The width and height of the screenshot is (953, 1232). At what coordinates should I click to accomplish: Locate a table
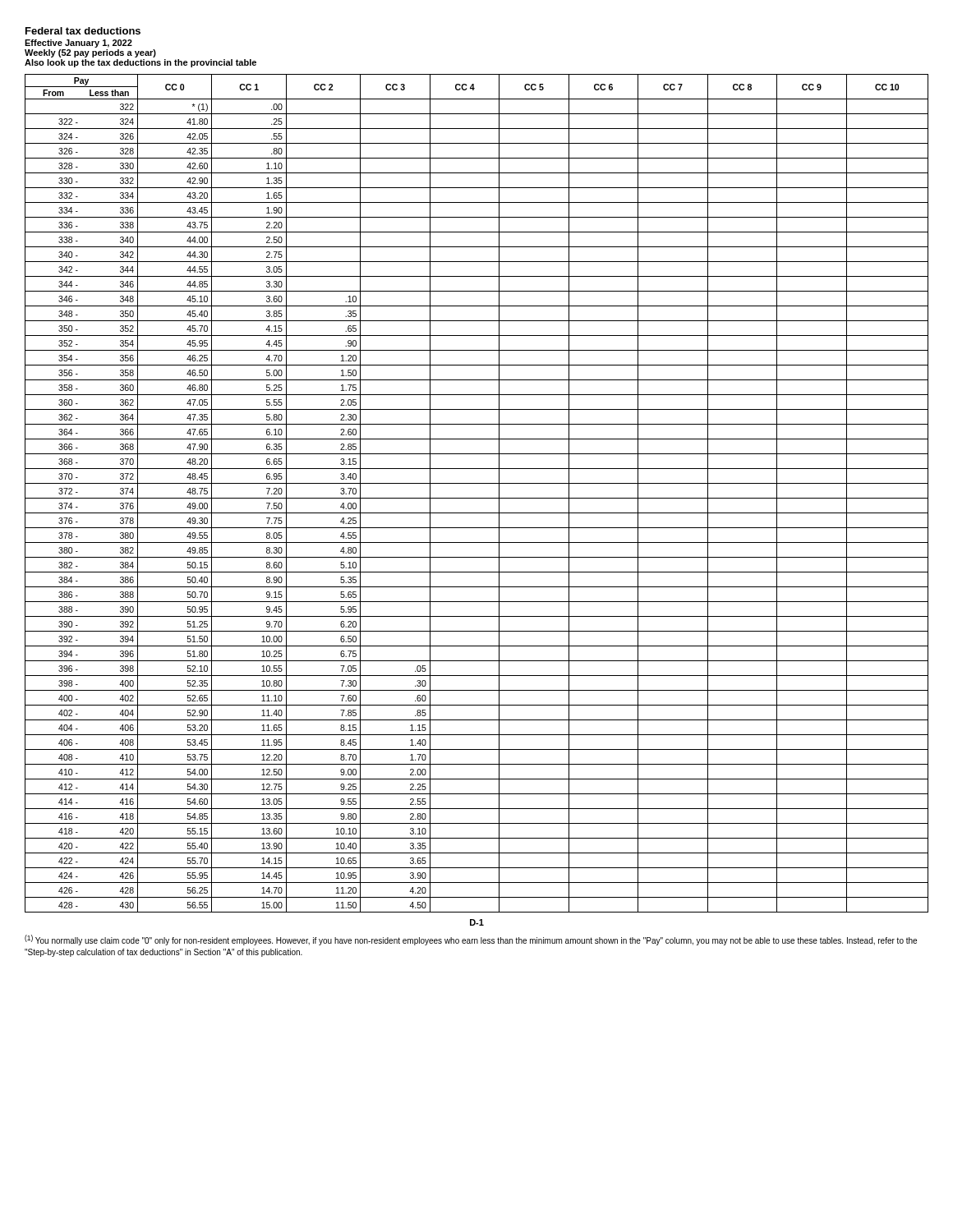click(x=476, y=493)
